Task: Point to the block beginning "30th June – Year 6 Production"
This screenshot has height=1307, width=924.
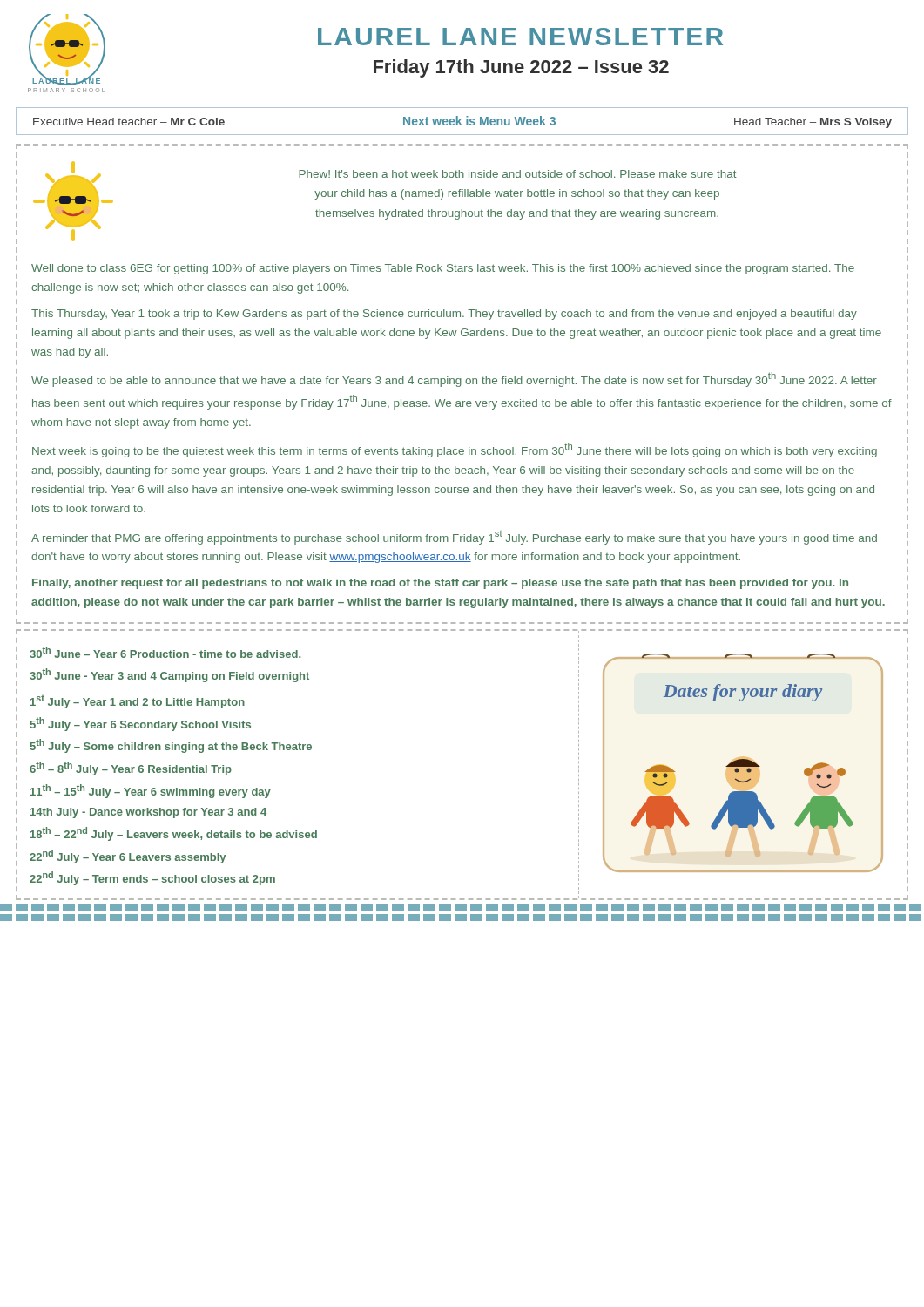Action: click(x=165, y=652)
